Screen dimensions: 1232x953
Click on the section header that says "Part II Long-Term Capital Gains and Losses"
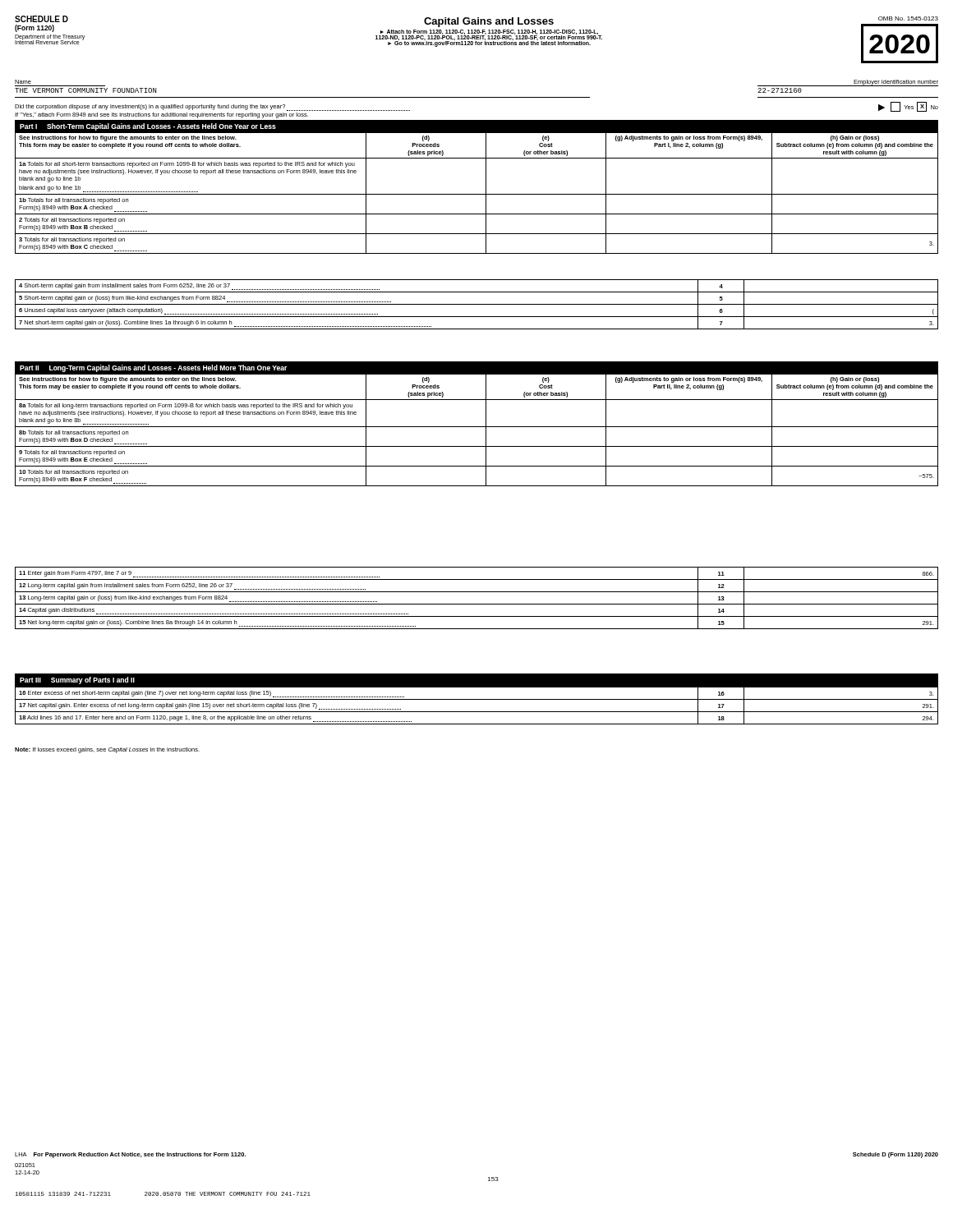click(x=153, y=368)
